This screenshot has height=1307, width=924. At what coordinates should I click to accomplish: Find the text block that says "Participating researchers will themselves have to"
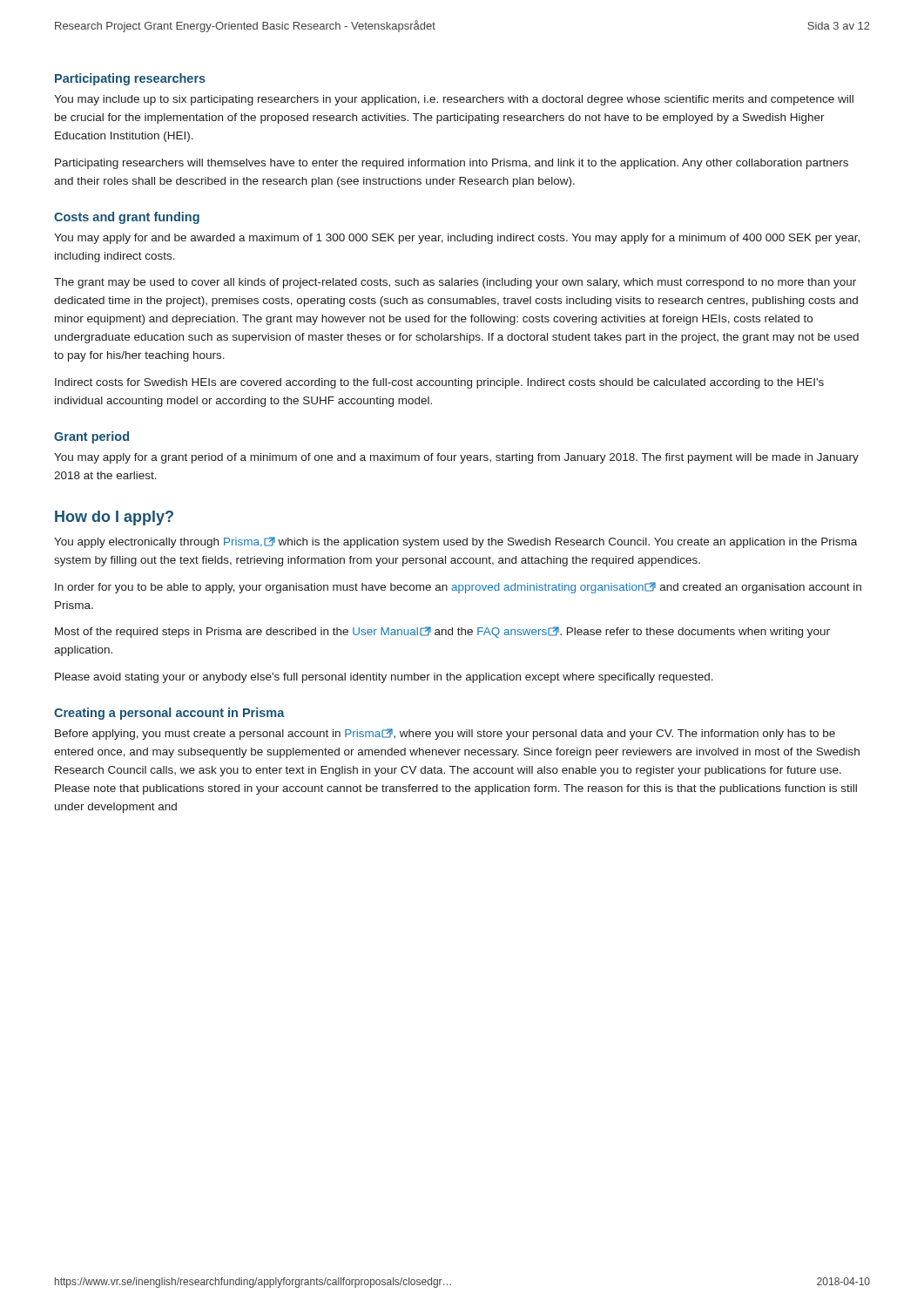coord(451,171)
